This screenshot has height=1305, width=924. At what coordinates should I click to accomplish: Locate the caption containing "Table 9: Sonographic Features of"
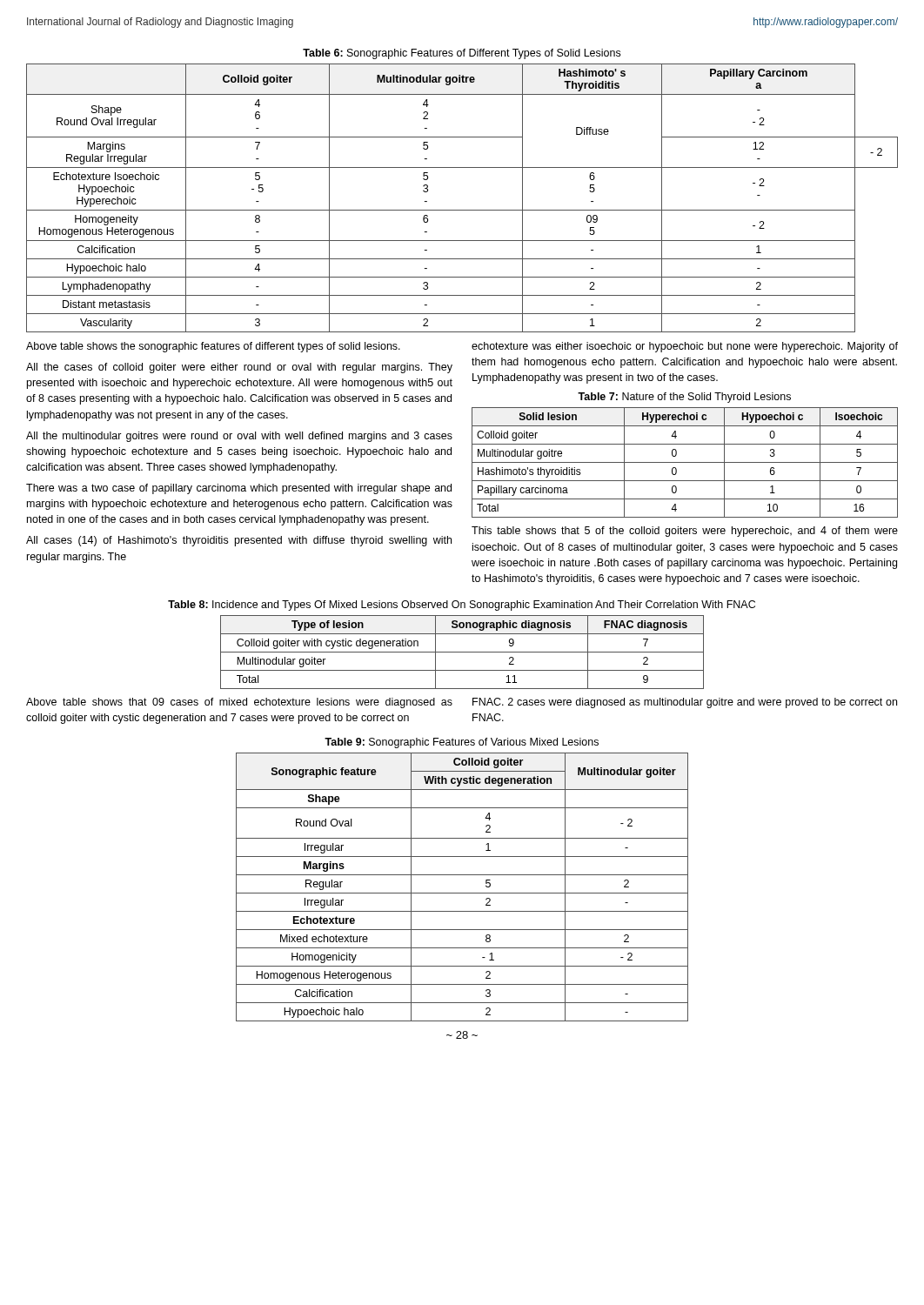462,742
